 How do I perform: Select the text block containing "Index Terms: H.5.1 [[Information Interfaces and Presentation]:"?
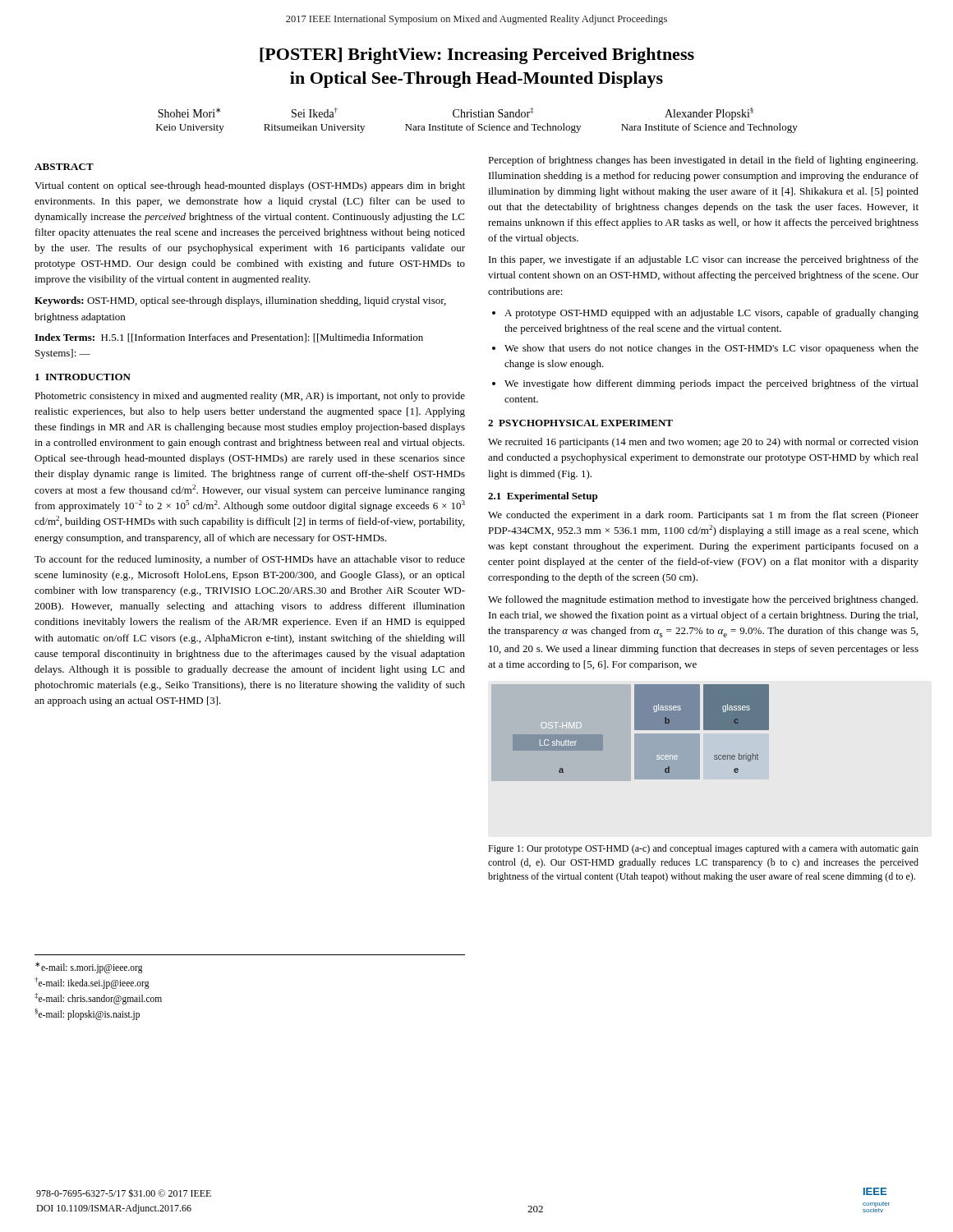(x=229, y=345)
